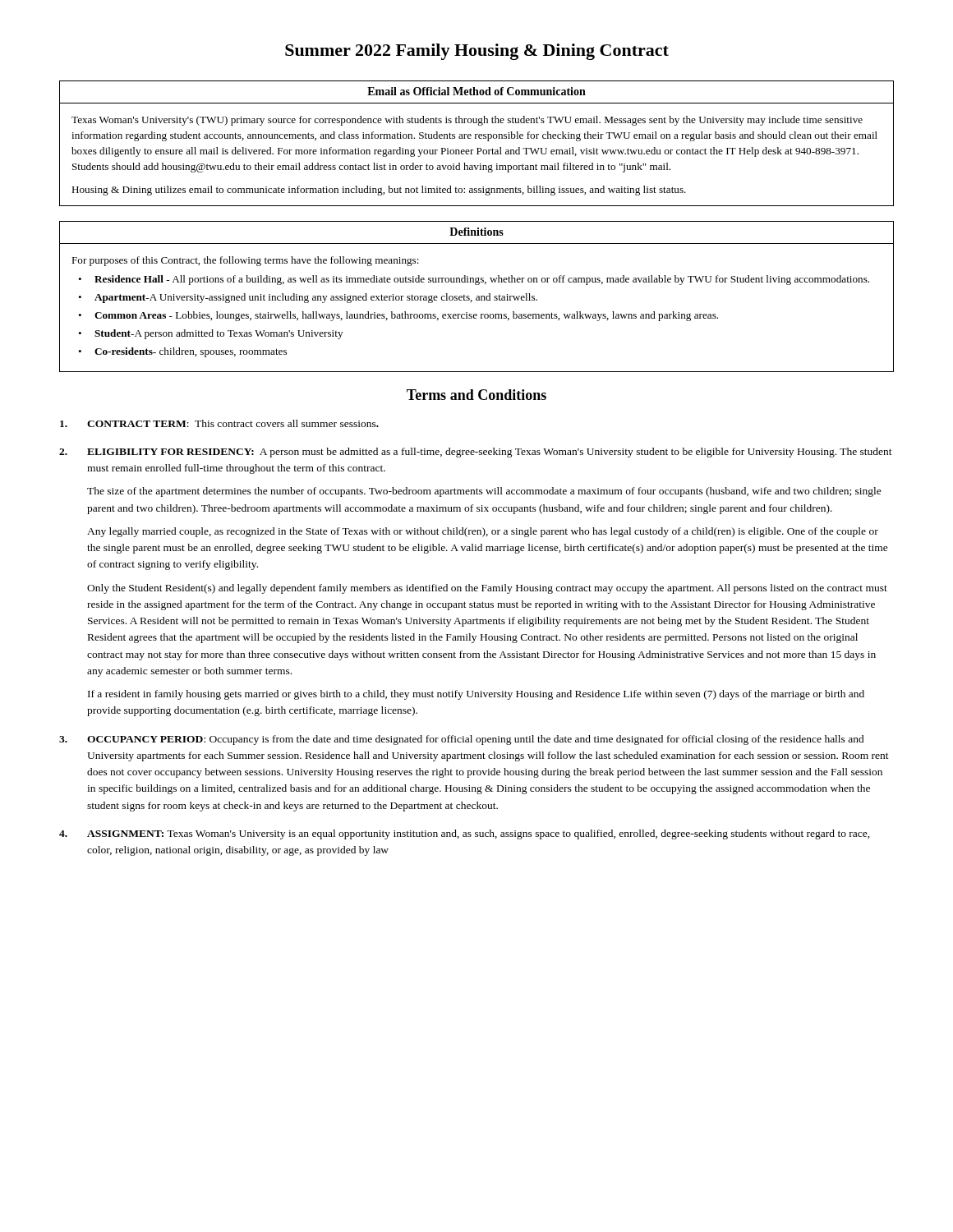The height and width of the screenshot is (1232, 953).
Task: Point to "Summer 2022 Family Housing & Dining Contract"
Action: coord(476,50)
